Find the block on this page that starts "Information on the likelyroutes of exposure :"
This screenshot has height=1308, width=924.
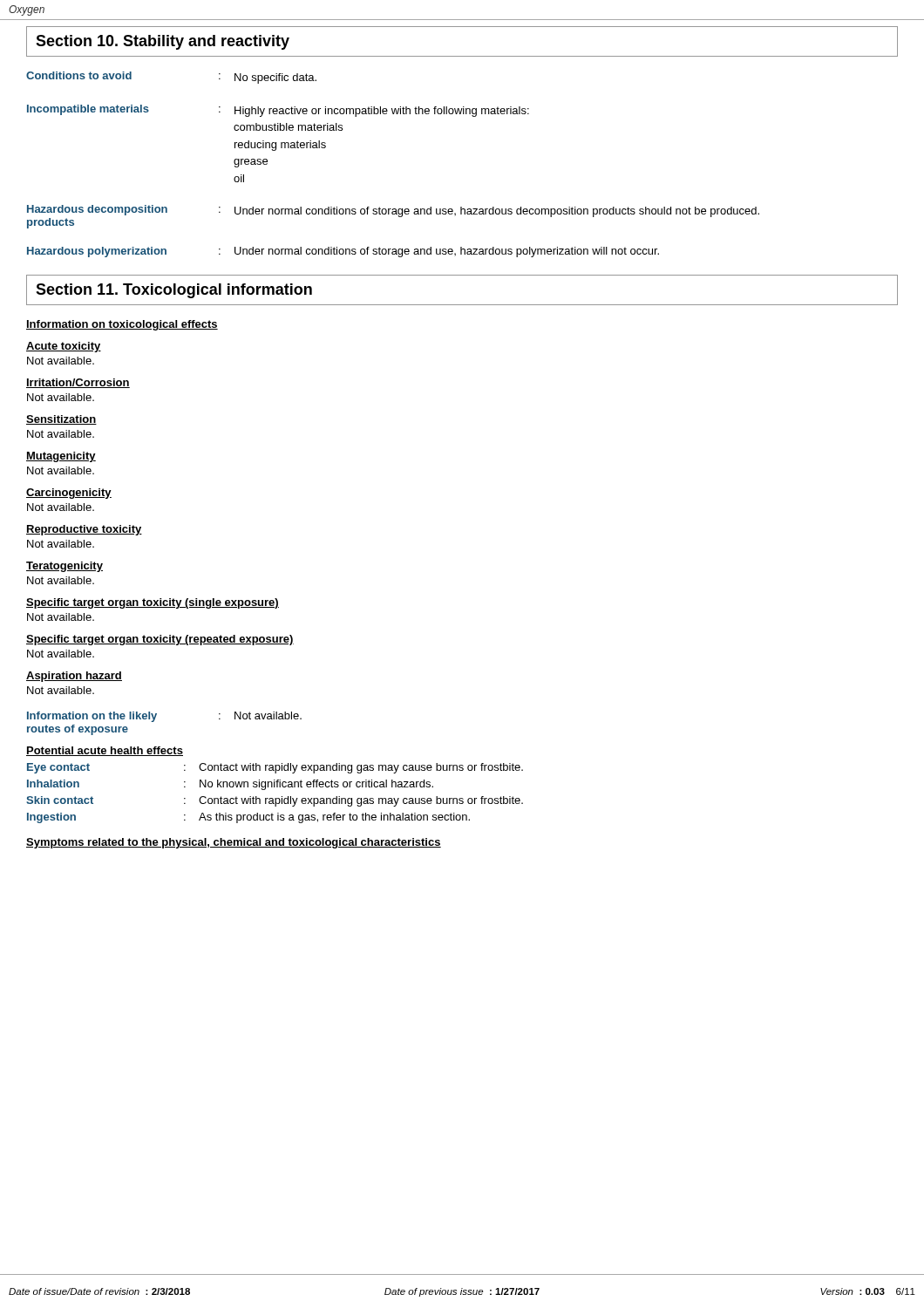tap(94, 716)
